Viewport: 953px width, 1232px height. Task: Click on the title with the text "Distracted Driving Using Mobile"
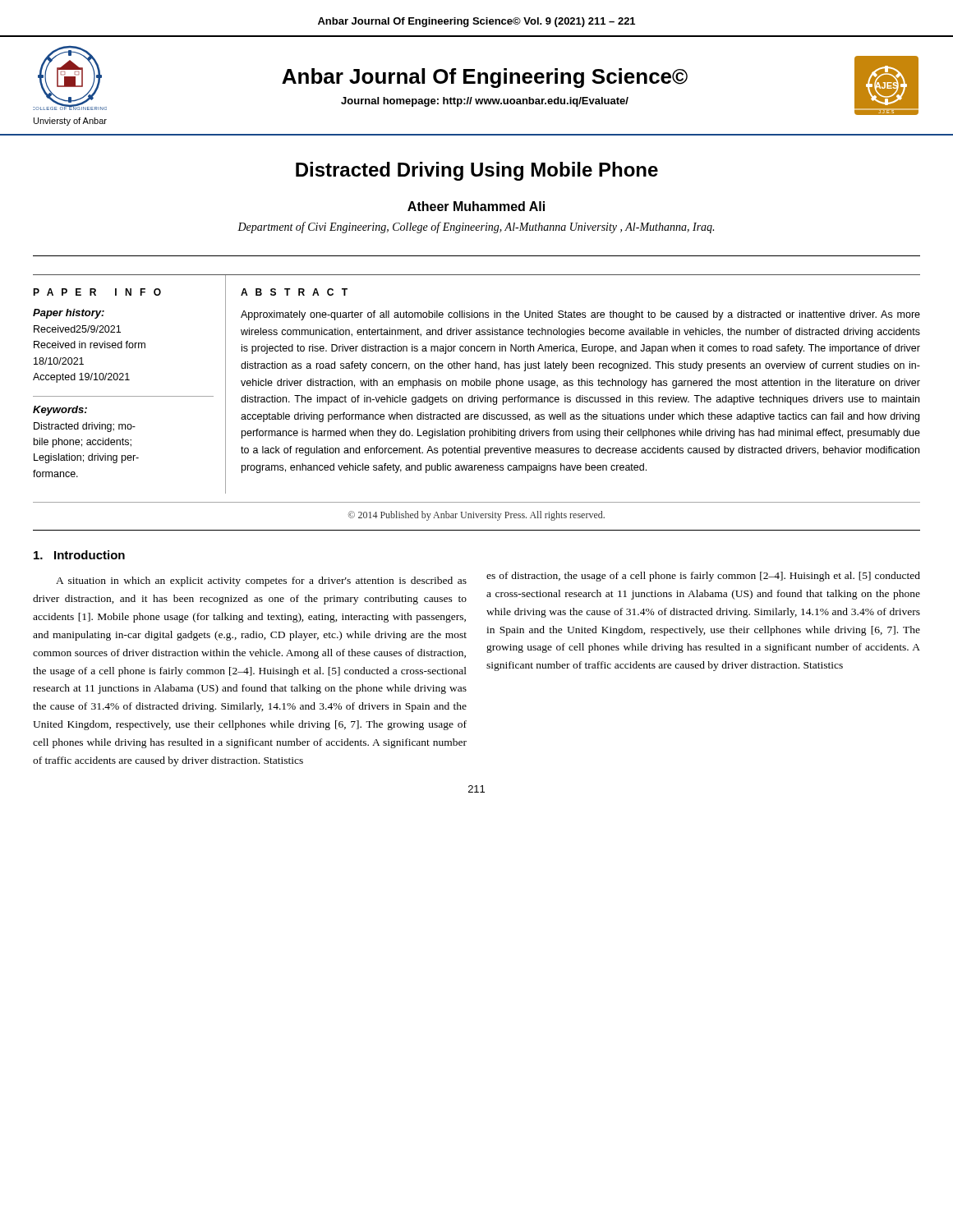pyautogui.click(x=476, y=170)
